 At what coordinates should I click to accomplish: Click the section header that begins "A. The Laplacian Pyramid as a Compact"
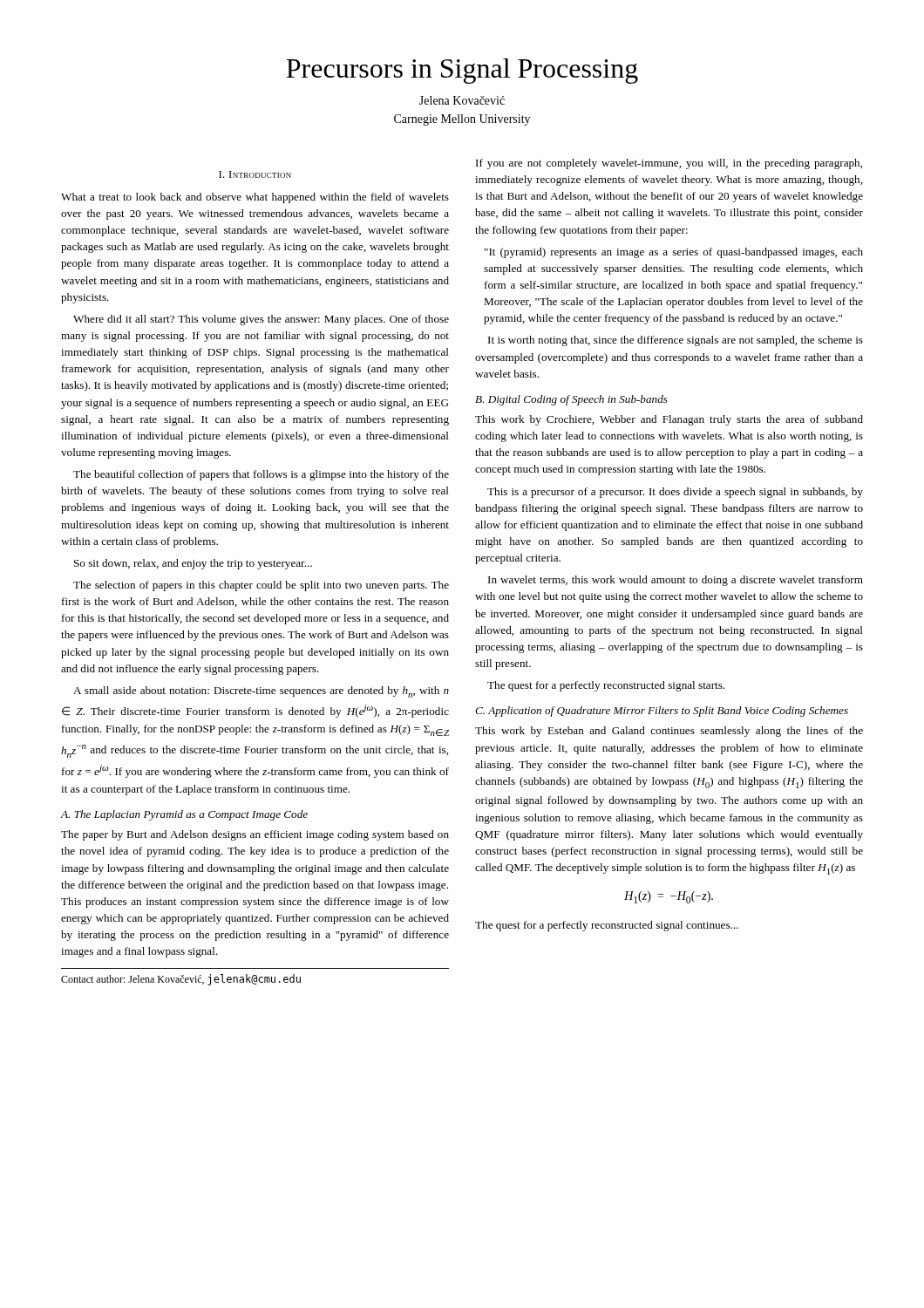coord(184,814)
